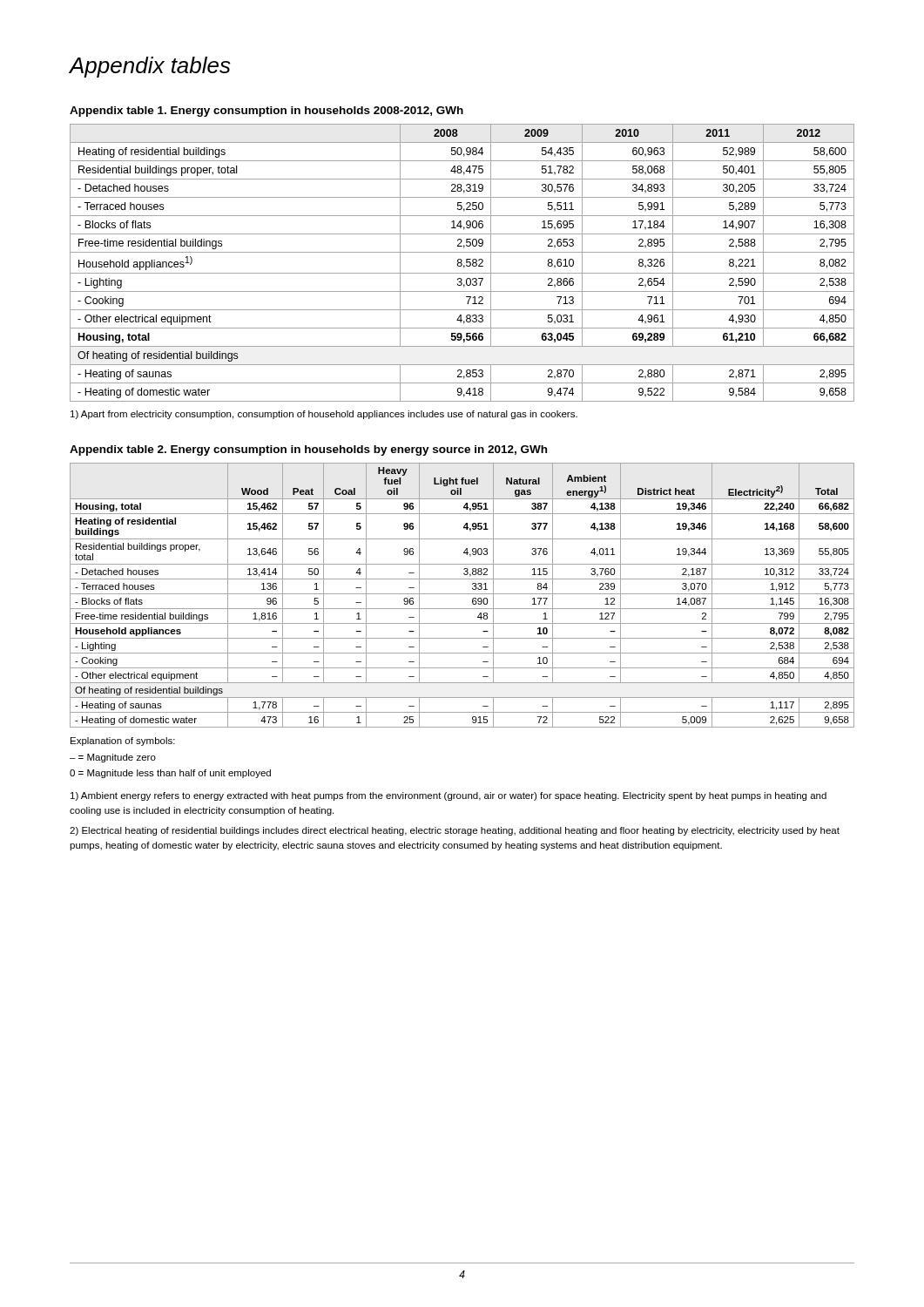Where is the passage that starts "1) Apart from electricity consumption,"?
This screenshot has width=924, height=1307.
pos(324,414)
